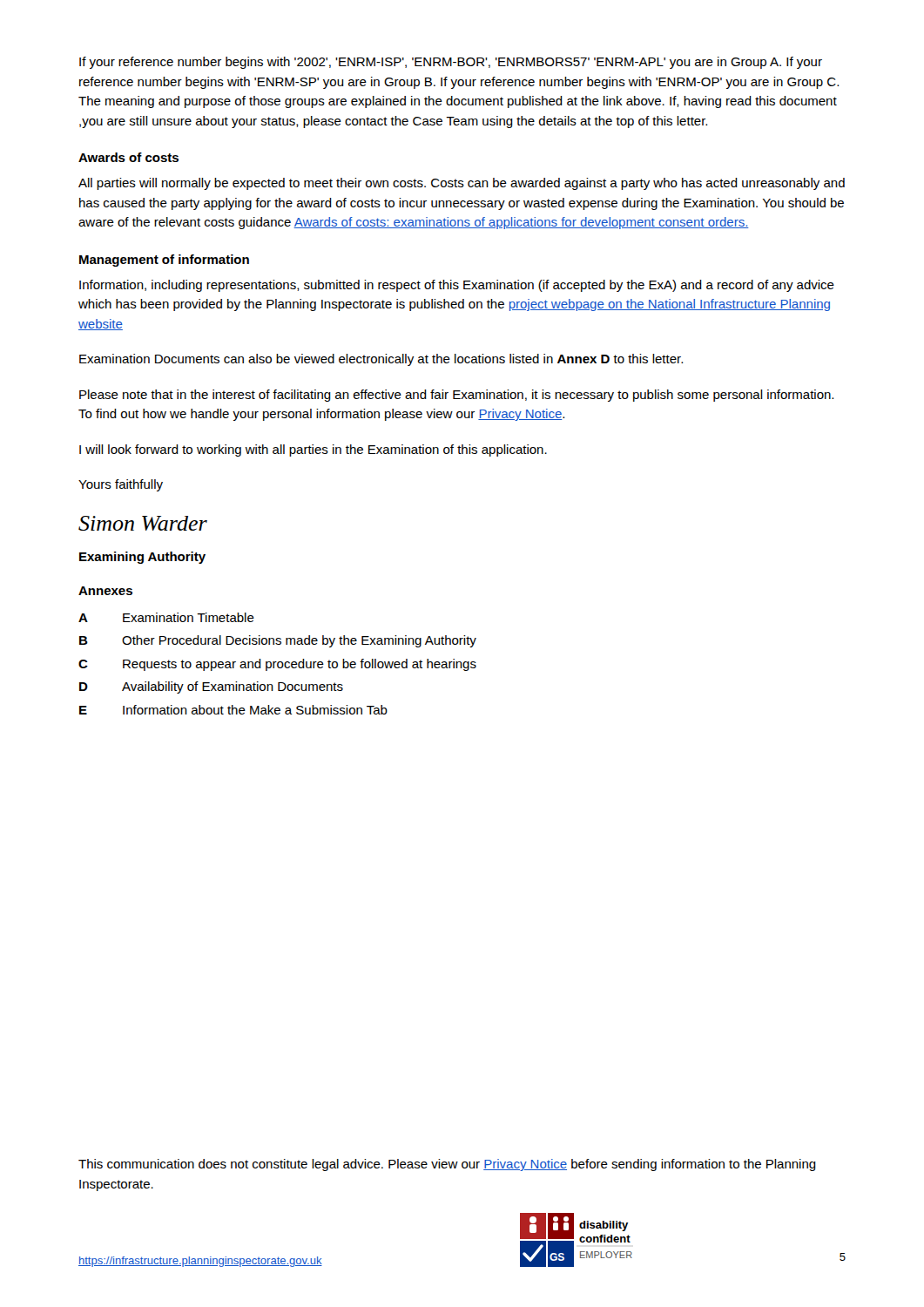
Task: Click on the text block starting "Awards of costs"
Action: (129, 157)
